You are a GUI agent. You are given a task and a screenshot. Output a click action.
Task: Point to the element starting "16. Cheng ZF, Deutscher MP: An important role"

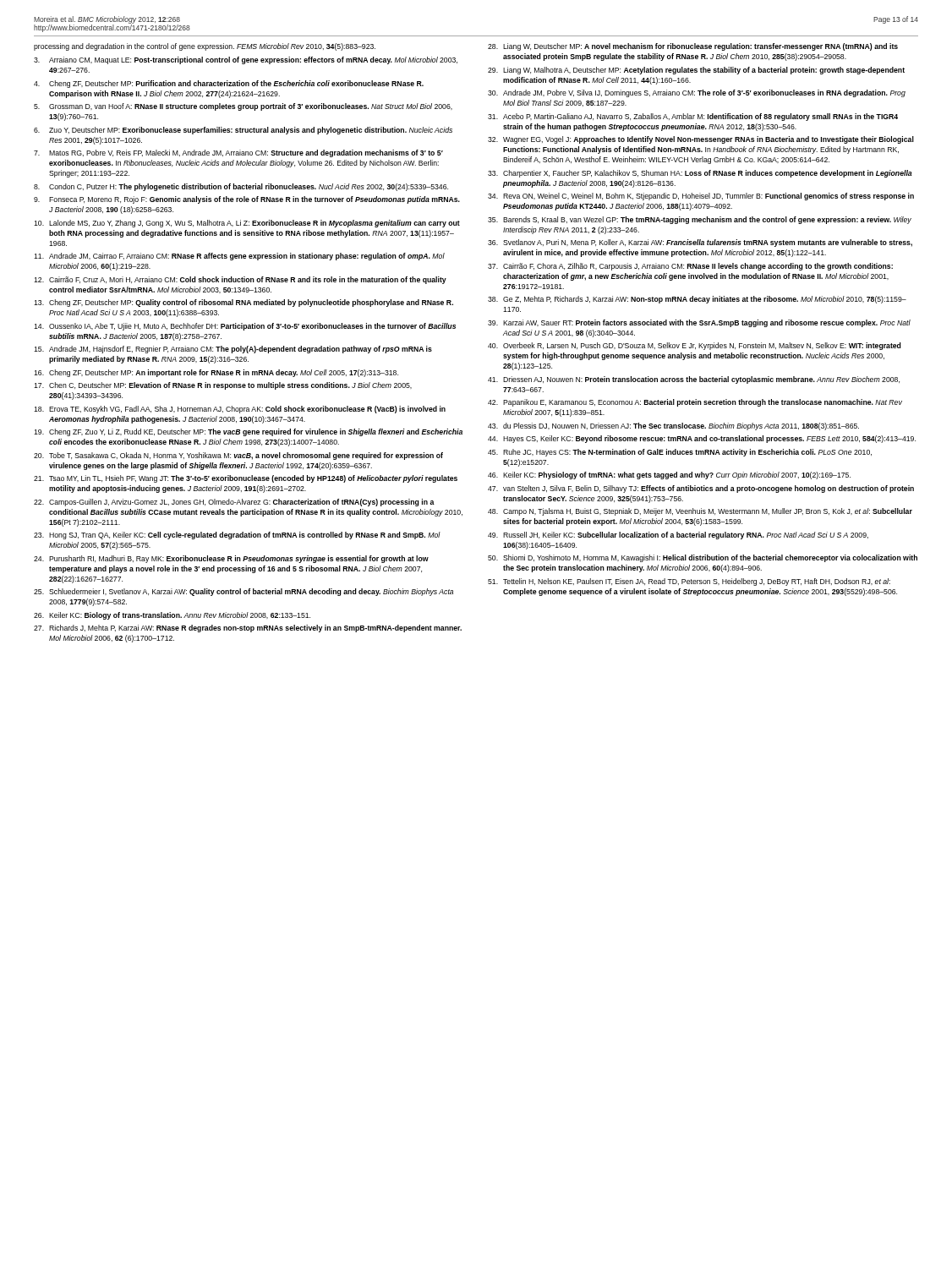pyautogui.click(x=249, y=372)
